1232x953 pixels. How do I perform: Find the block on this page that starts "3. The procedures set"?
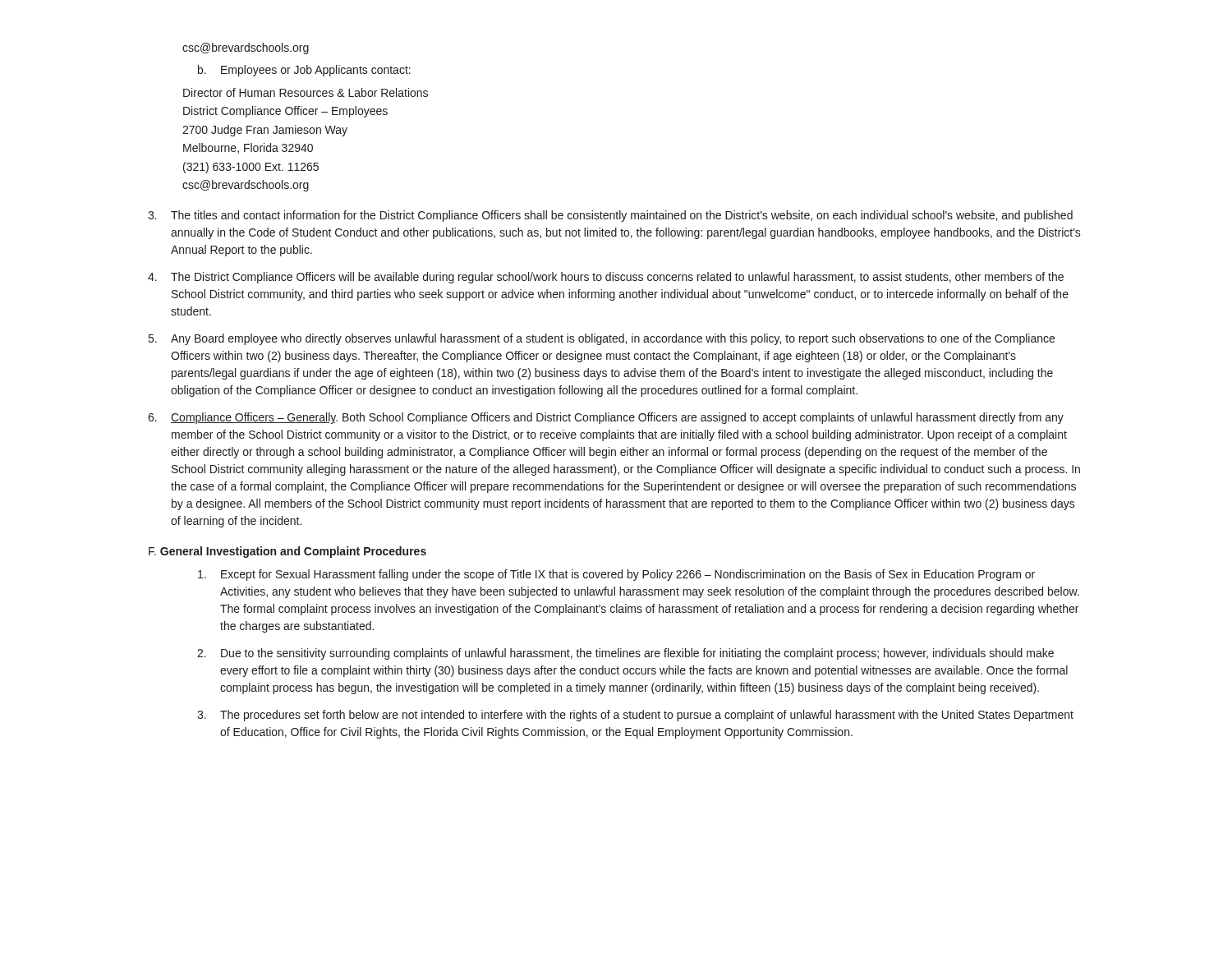641,724
